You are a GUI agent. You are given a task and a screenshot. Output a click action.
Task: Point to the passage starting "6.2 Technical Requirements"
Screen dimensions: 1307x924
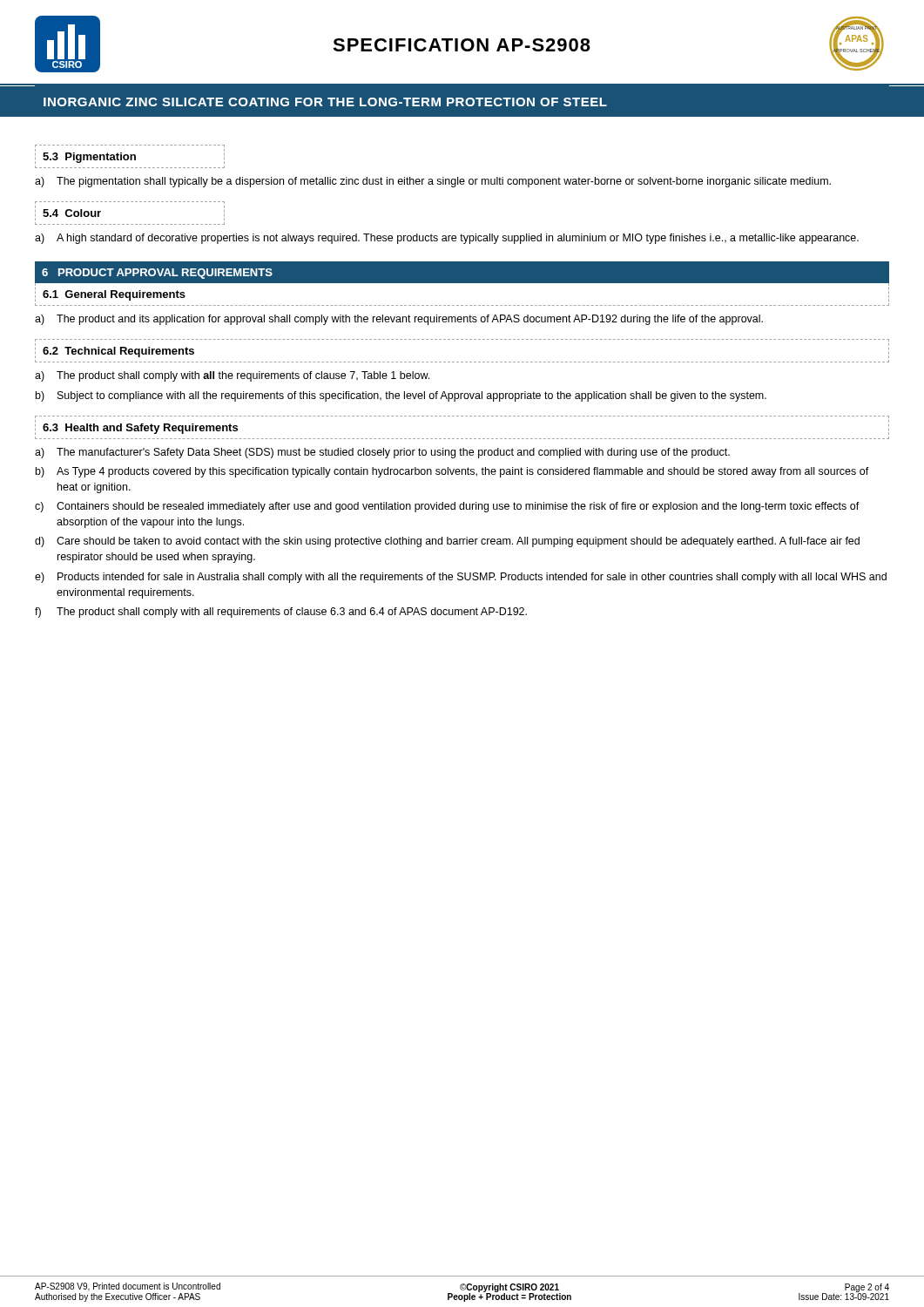click(119, 351)
